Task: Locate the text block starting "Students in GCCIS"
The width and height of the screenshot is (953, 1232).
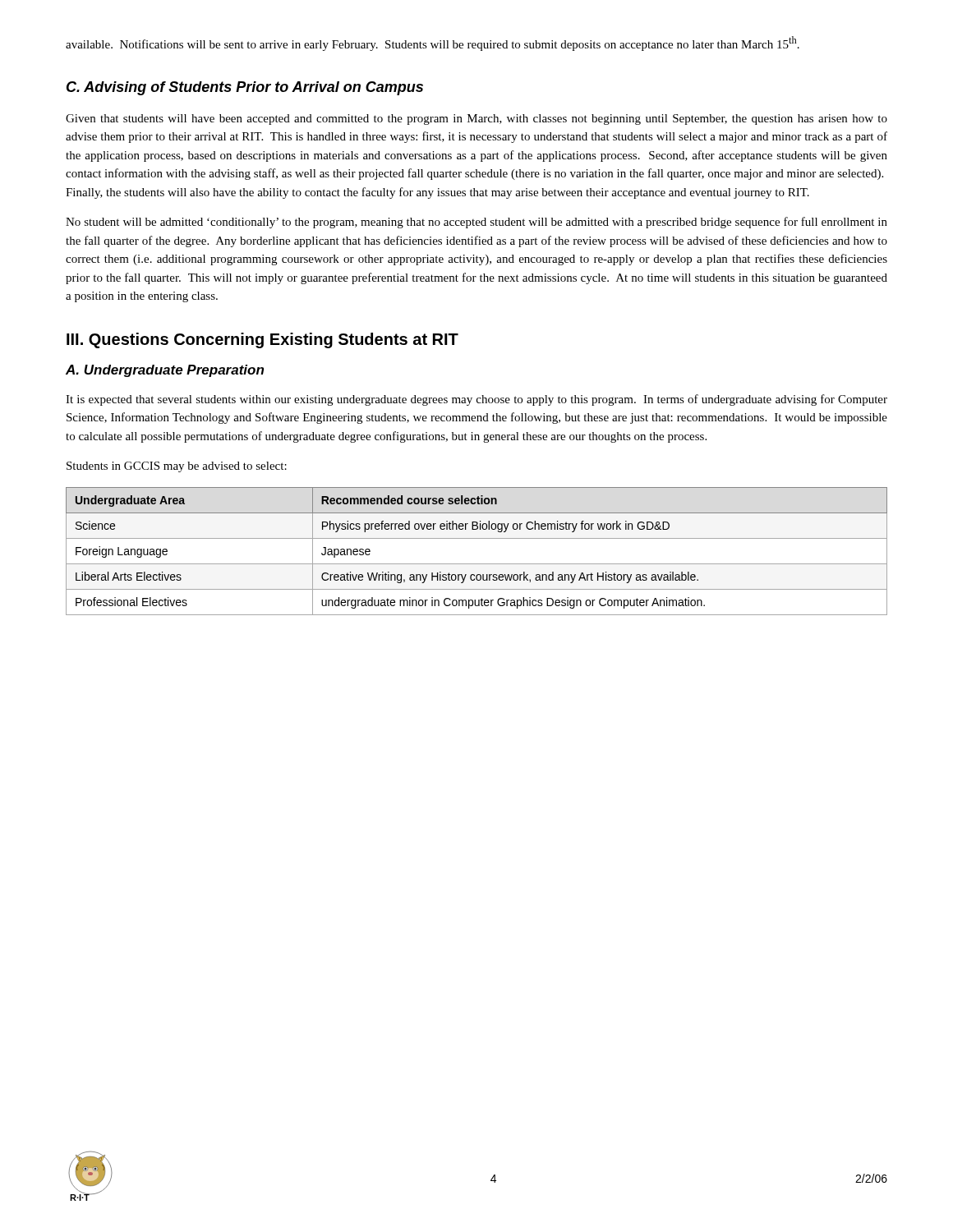Action: click(177, 467)
